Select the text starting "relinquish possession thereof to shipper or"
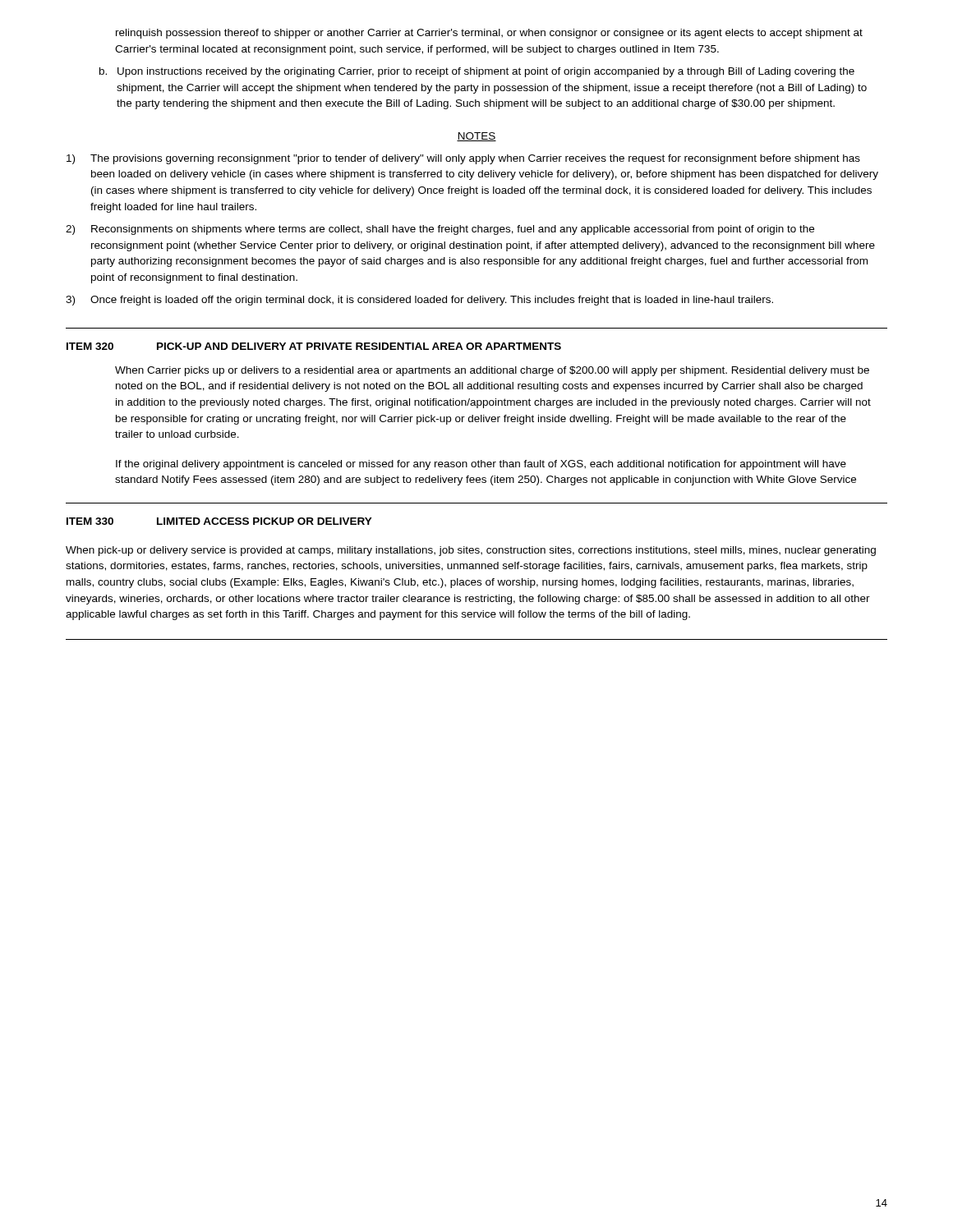 489,40
